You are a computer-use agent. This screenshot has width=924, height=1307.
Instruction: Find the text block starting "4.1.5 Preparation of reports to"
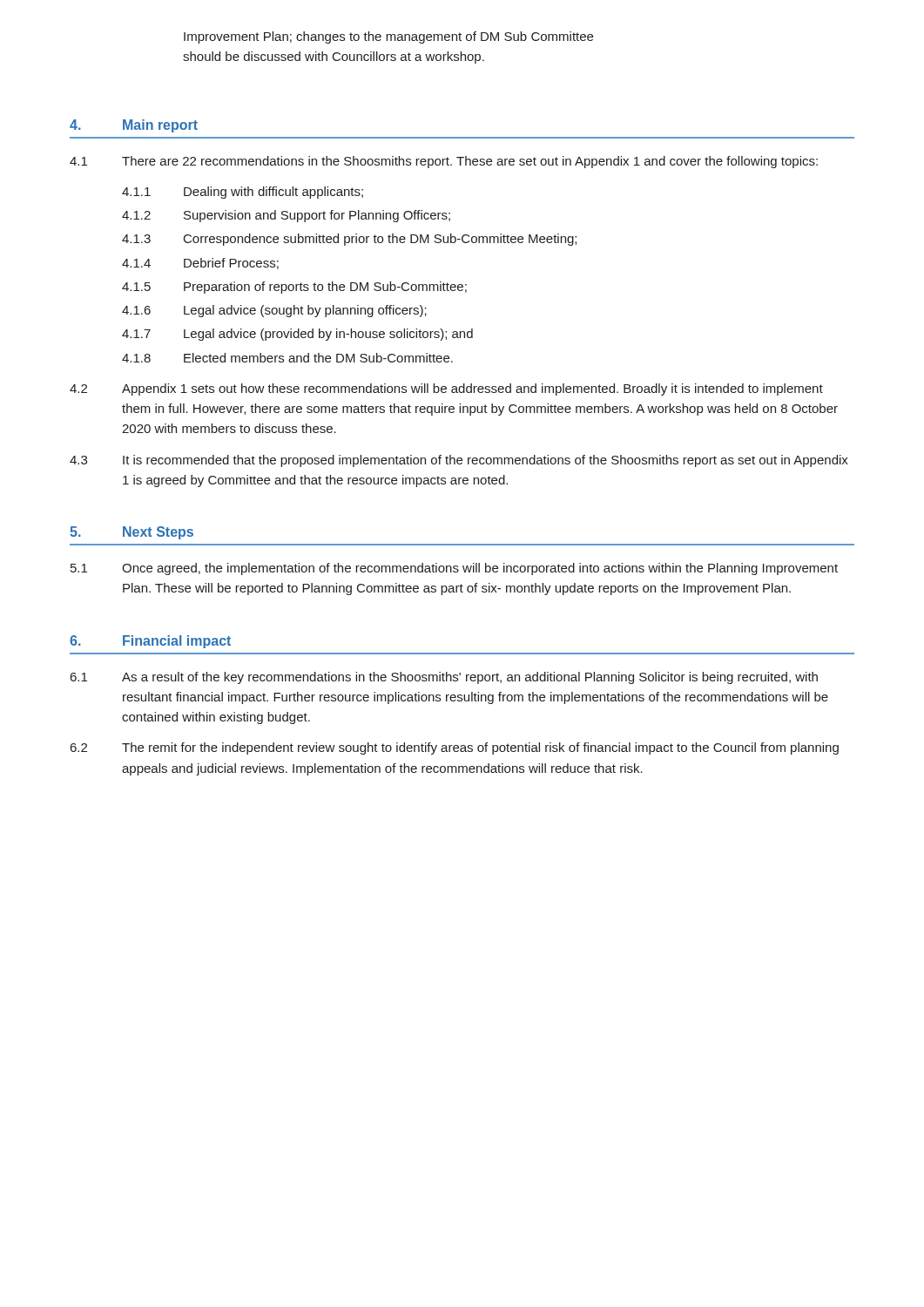tap(294, 288)
